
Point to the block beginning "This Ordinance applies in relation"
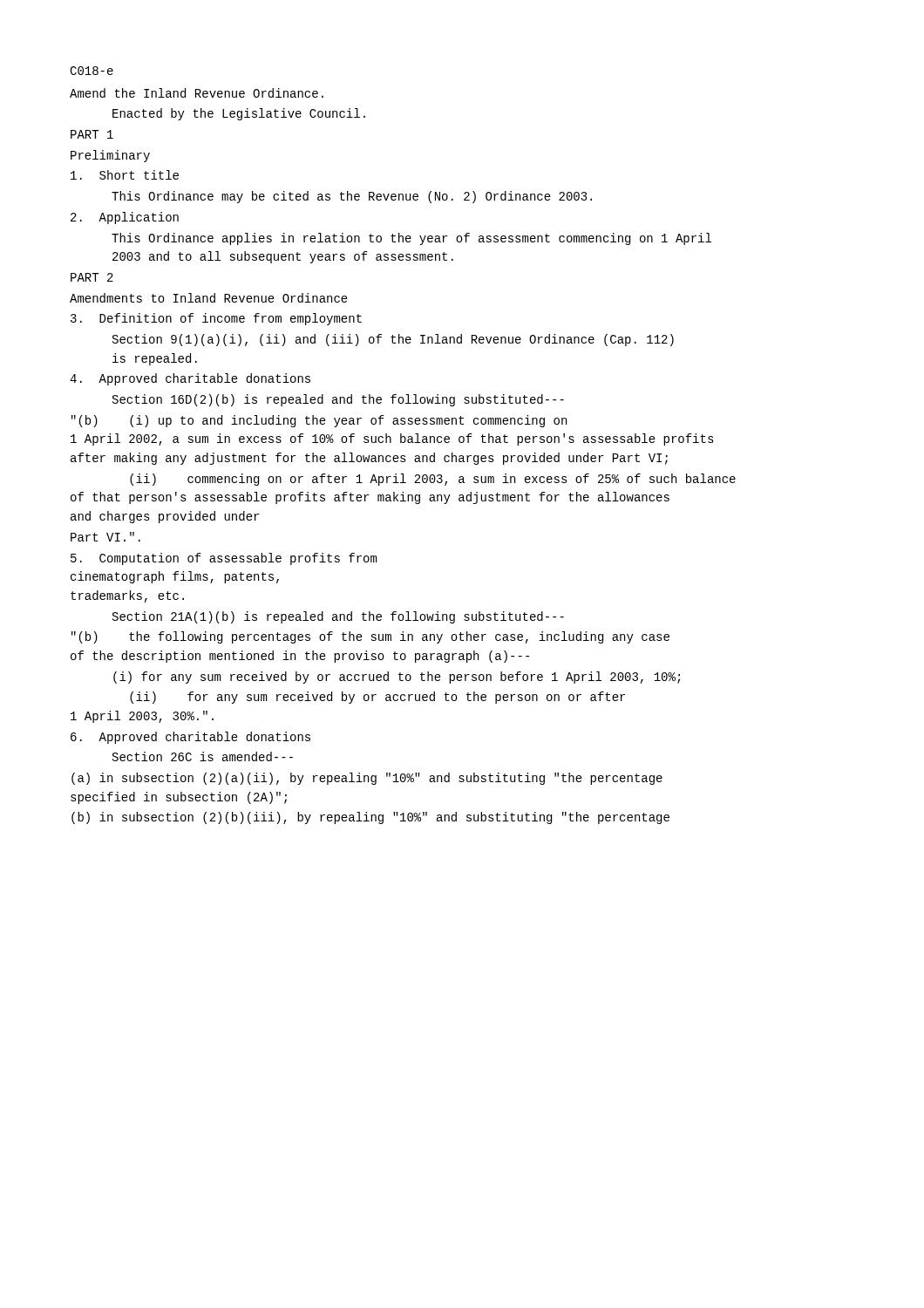(412, 248)
